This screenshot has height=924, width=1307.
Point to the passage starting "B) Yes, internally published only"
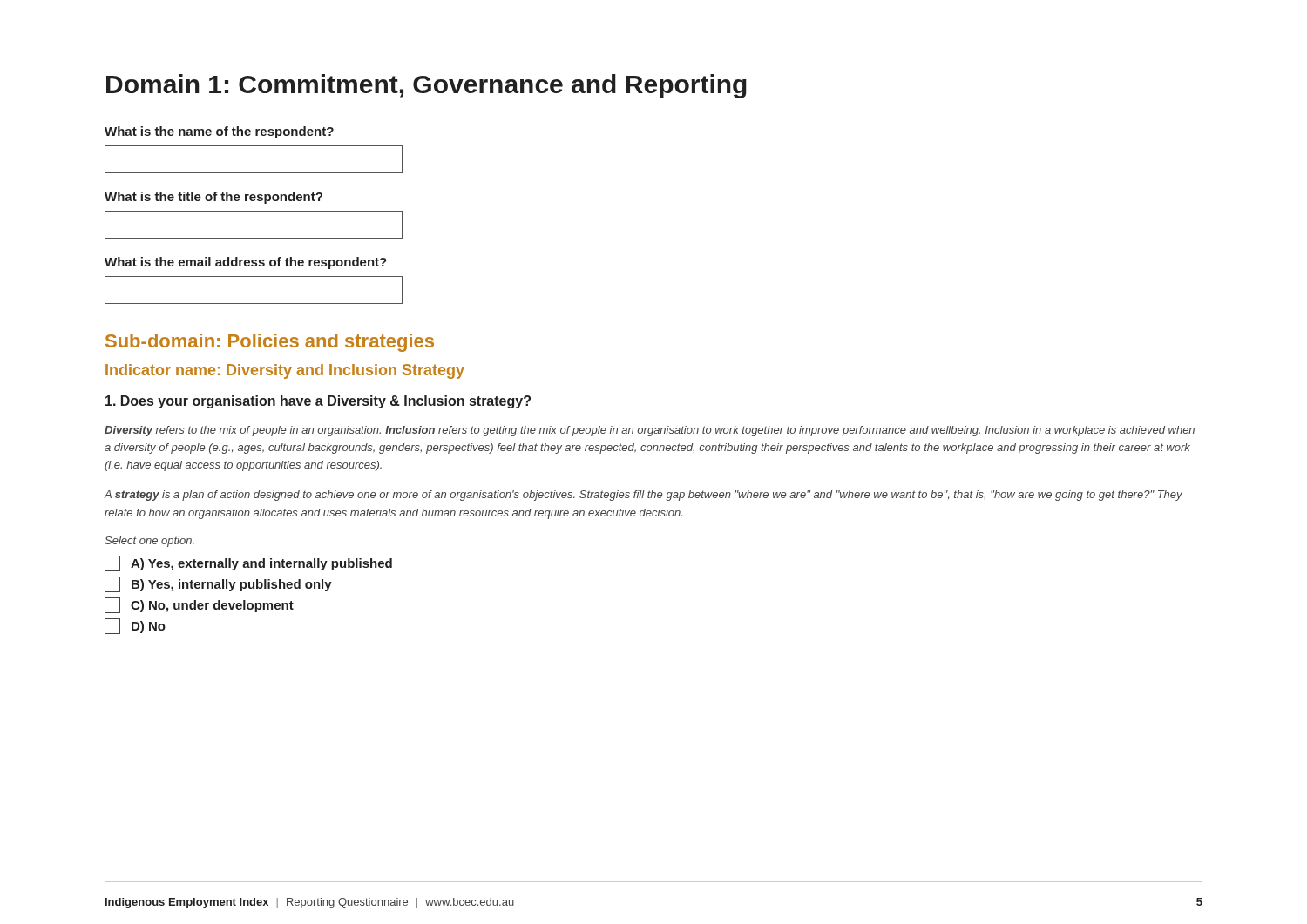(218, 584)
